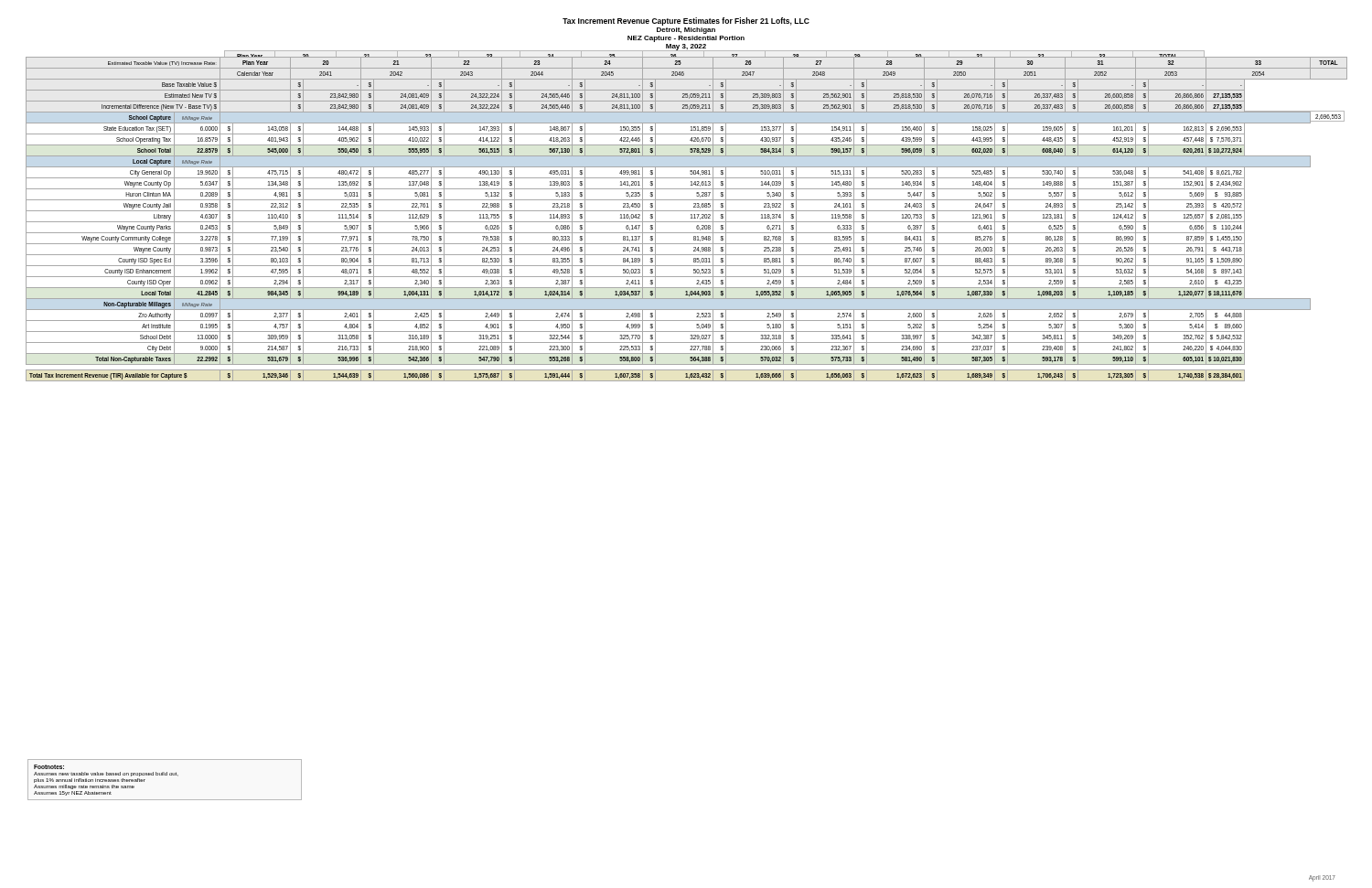Click on the element starting "Footnotes: Assumes new taxable value based on"
1372x888 pixels.
tap(165, 780)
